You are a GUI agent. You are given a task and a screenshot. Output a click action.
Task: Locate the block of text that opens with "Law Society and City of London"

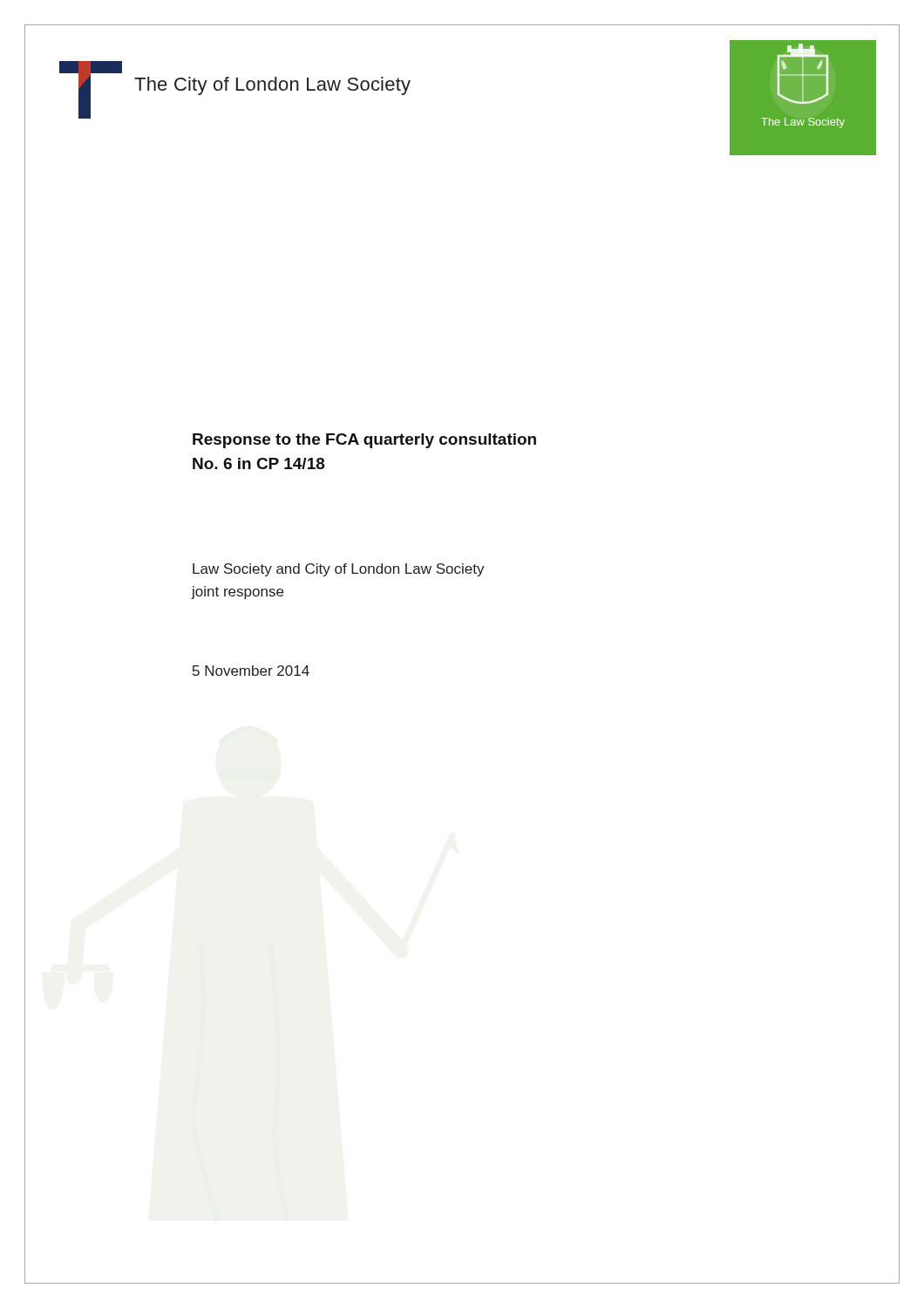click(x=375, y=580)
